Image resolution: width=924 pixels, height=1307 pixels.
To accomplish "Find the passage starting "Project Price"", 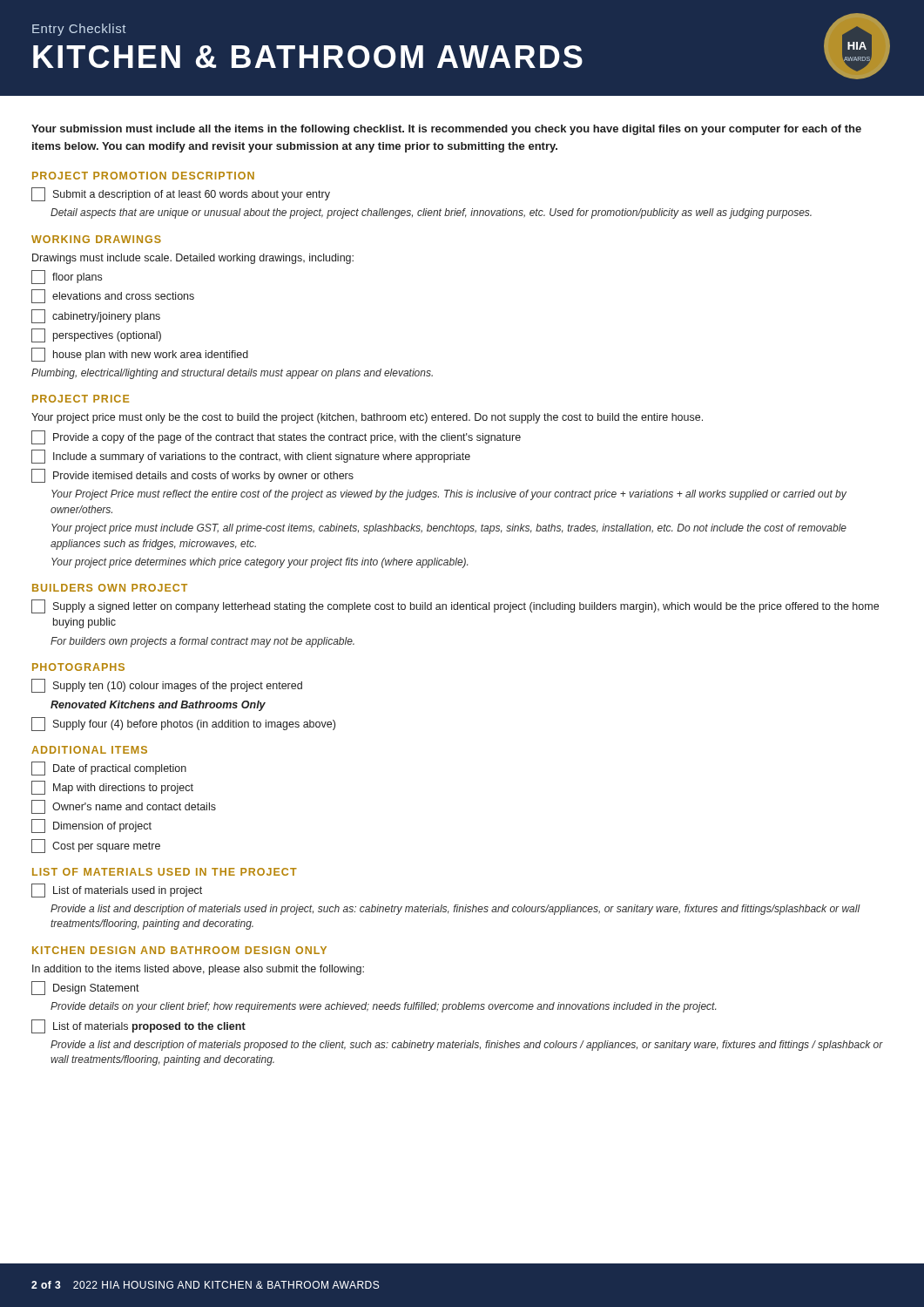I will tap(81, 399).
